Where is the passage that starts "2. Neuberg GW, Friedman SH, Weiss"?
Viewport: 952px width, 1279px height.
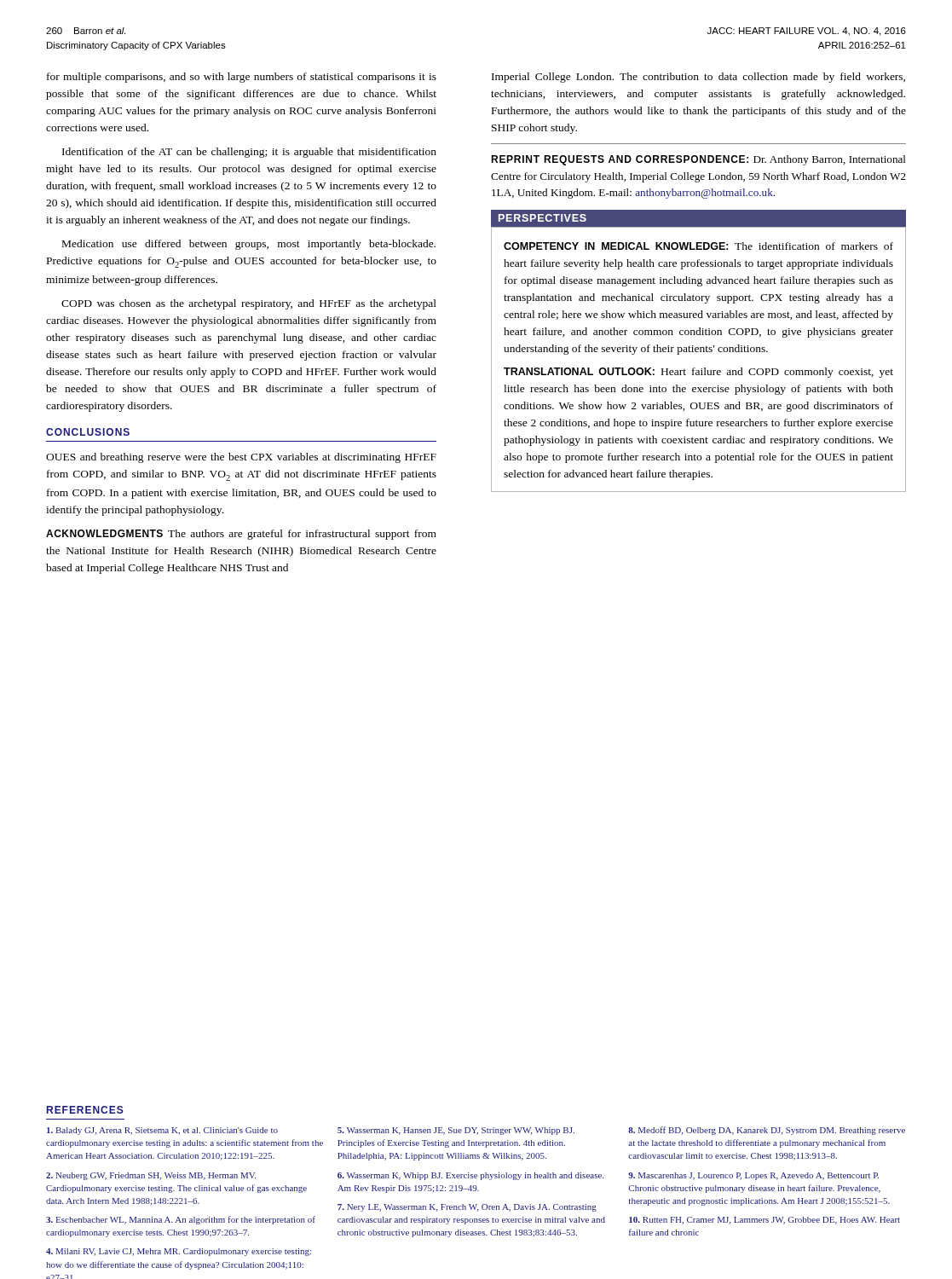[x=176, y=1187]
